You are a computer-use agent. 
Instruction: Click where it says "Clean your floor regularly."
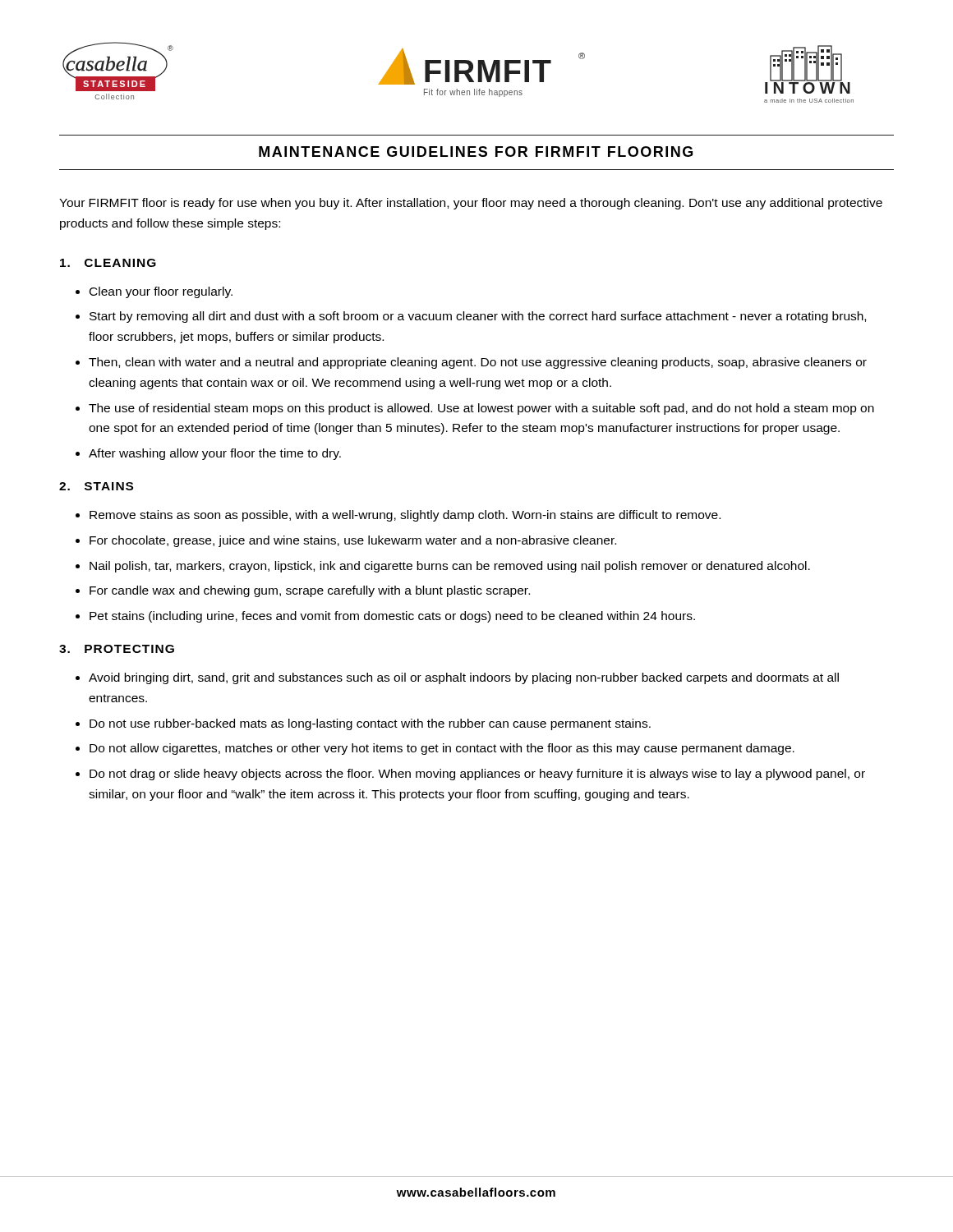(161, 291)
